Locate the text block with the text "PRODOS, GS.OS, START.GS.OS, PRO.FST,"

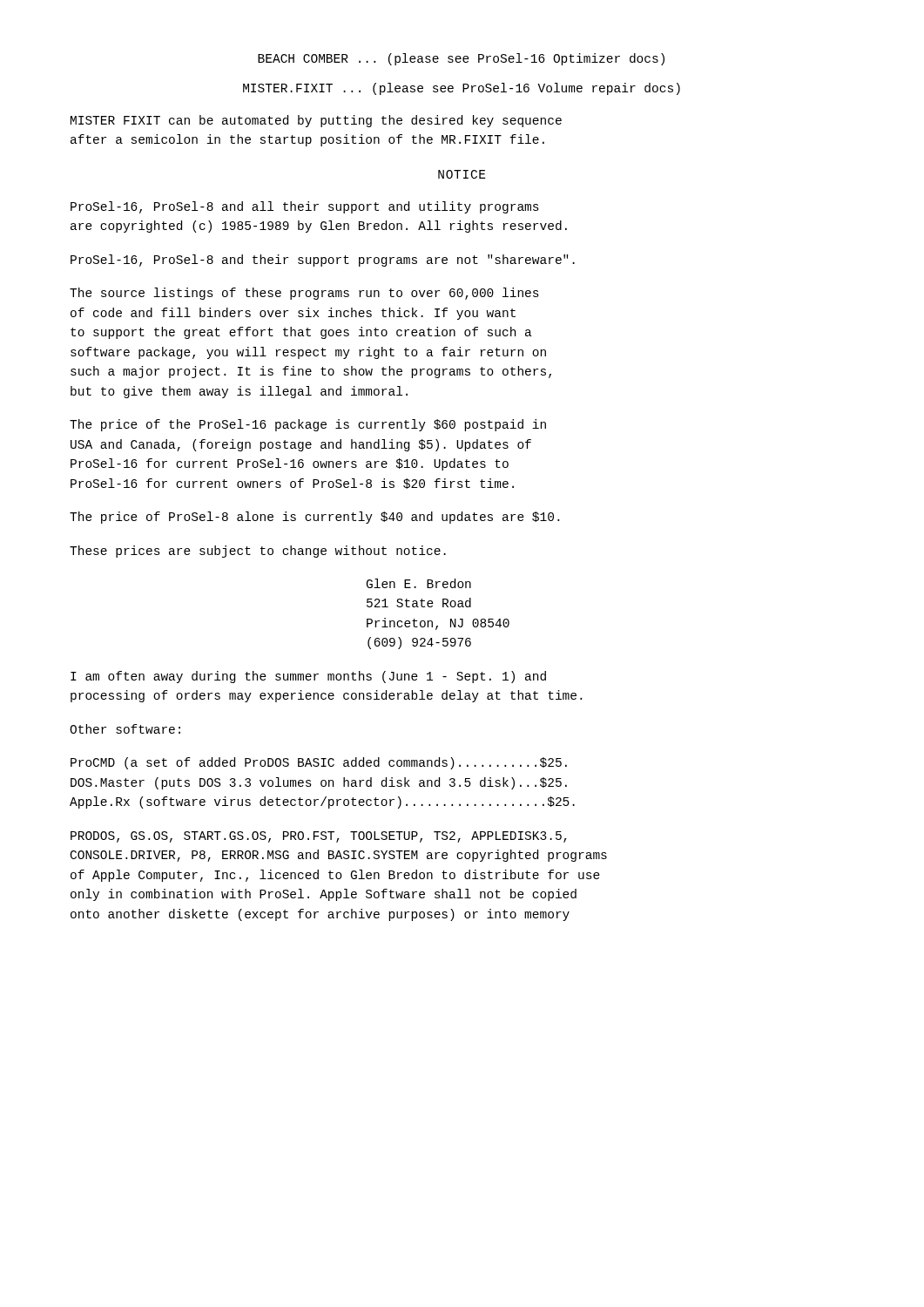click(x=339, y=875)
